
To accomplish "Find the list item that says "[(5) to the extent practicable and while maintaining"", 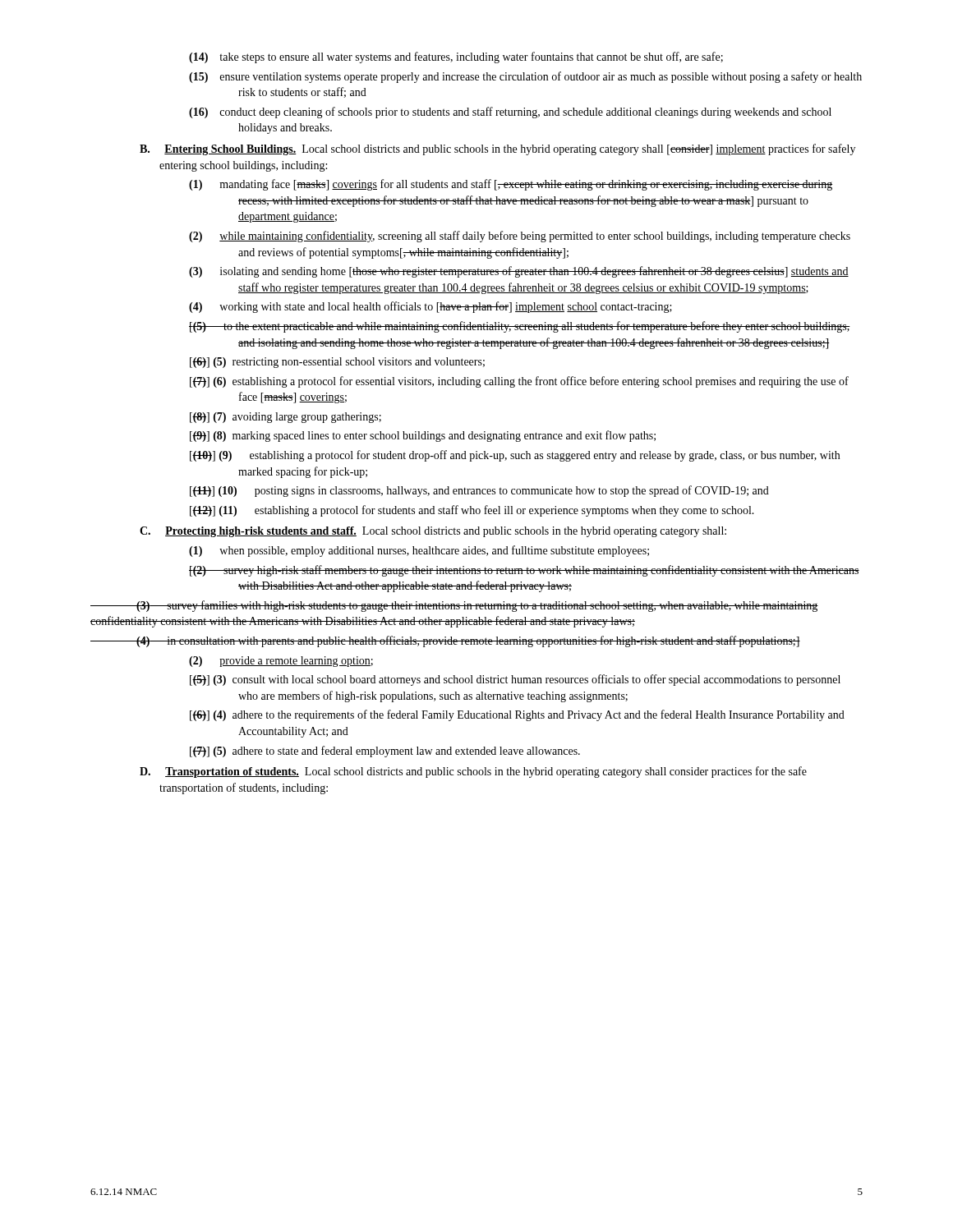I will tap(526, 335).
